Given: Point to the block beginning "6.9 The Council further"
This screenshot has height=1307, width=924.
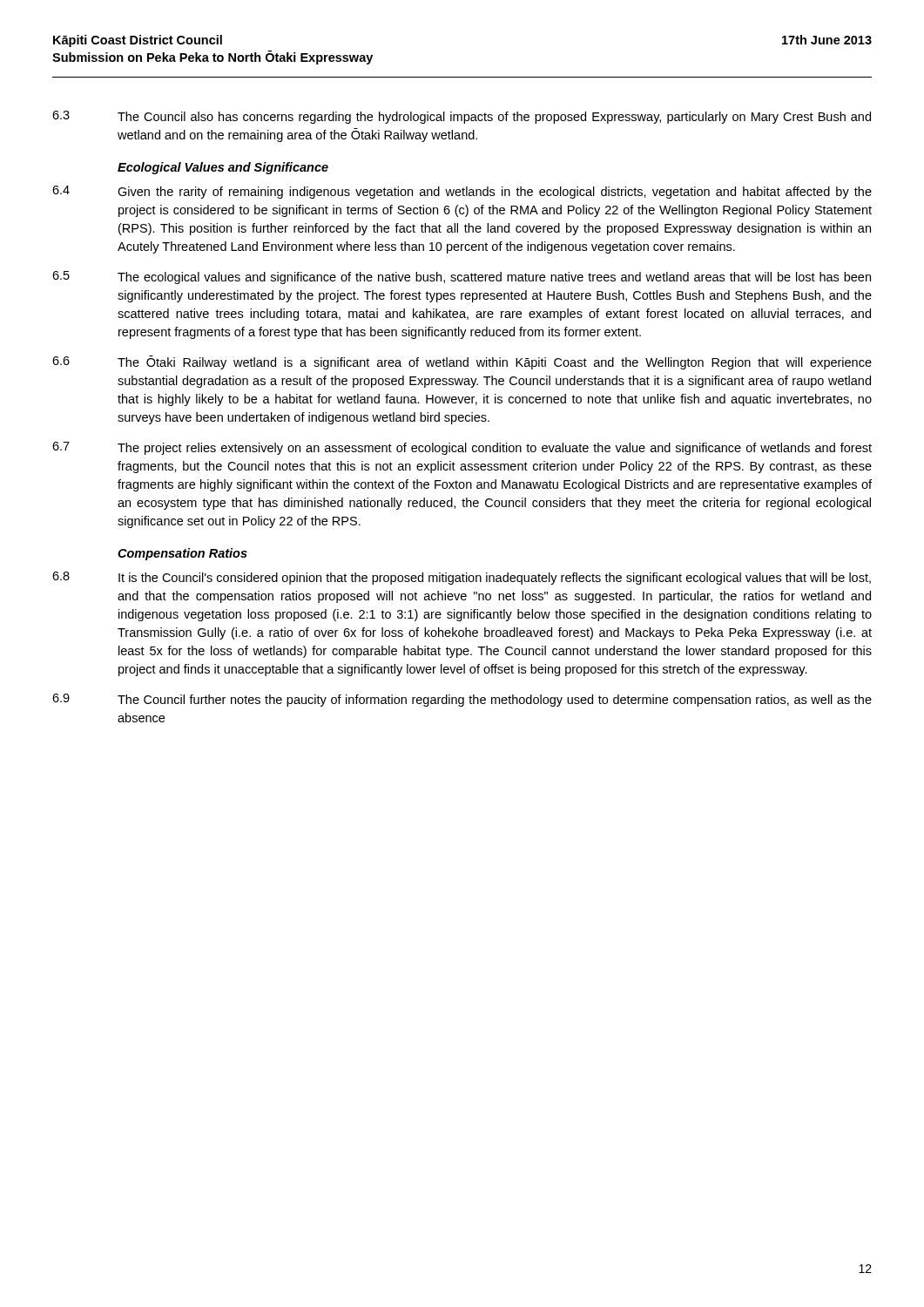Looking at the screenshot, I should point(462,710).
